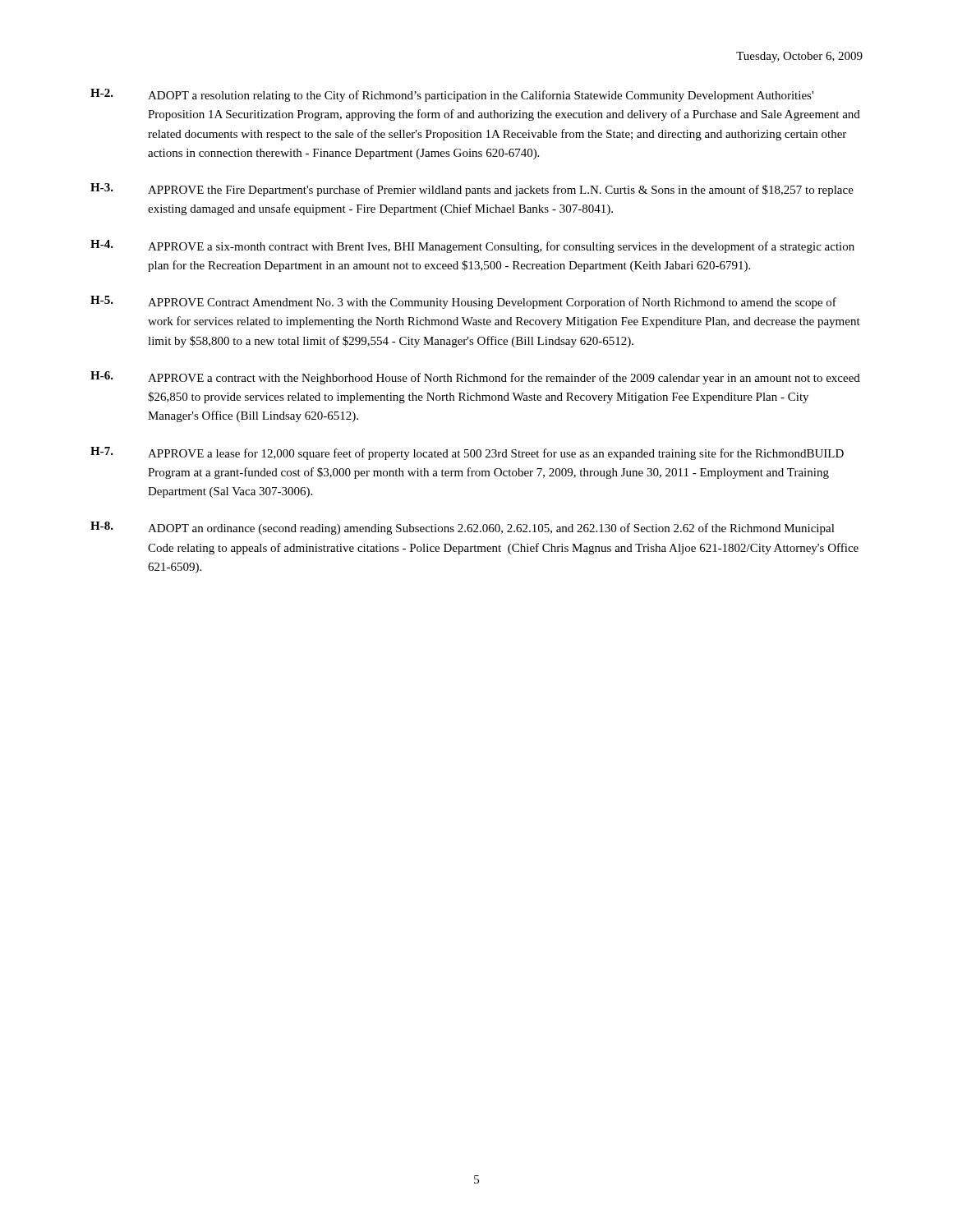Point to the block beginning "H-4. APPROVE a six-month"

pyautogui.click(x=476, y=256)
